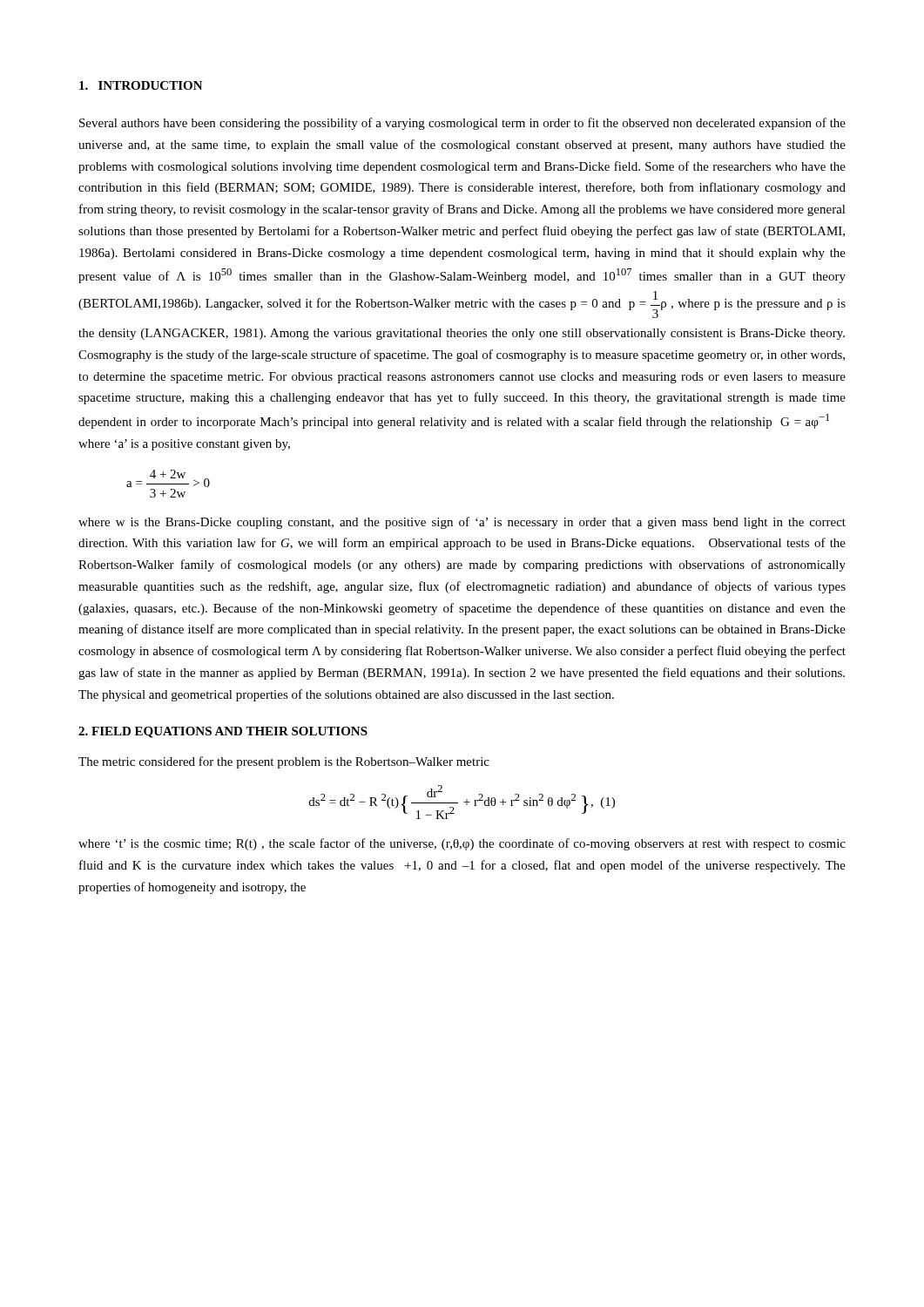
Task: Select the section header containing "2. FIELD EQUATIONS AND THEIR SOLUTIONS"
Action: point(223,731)
